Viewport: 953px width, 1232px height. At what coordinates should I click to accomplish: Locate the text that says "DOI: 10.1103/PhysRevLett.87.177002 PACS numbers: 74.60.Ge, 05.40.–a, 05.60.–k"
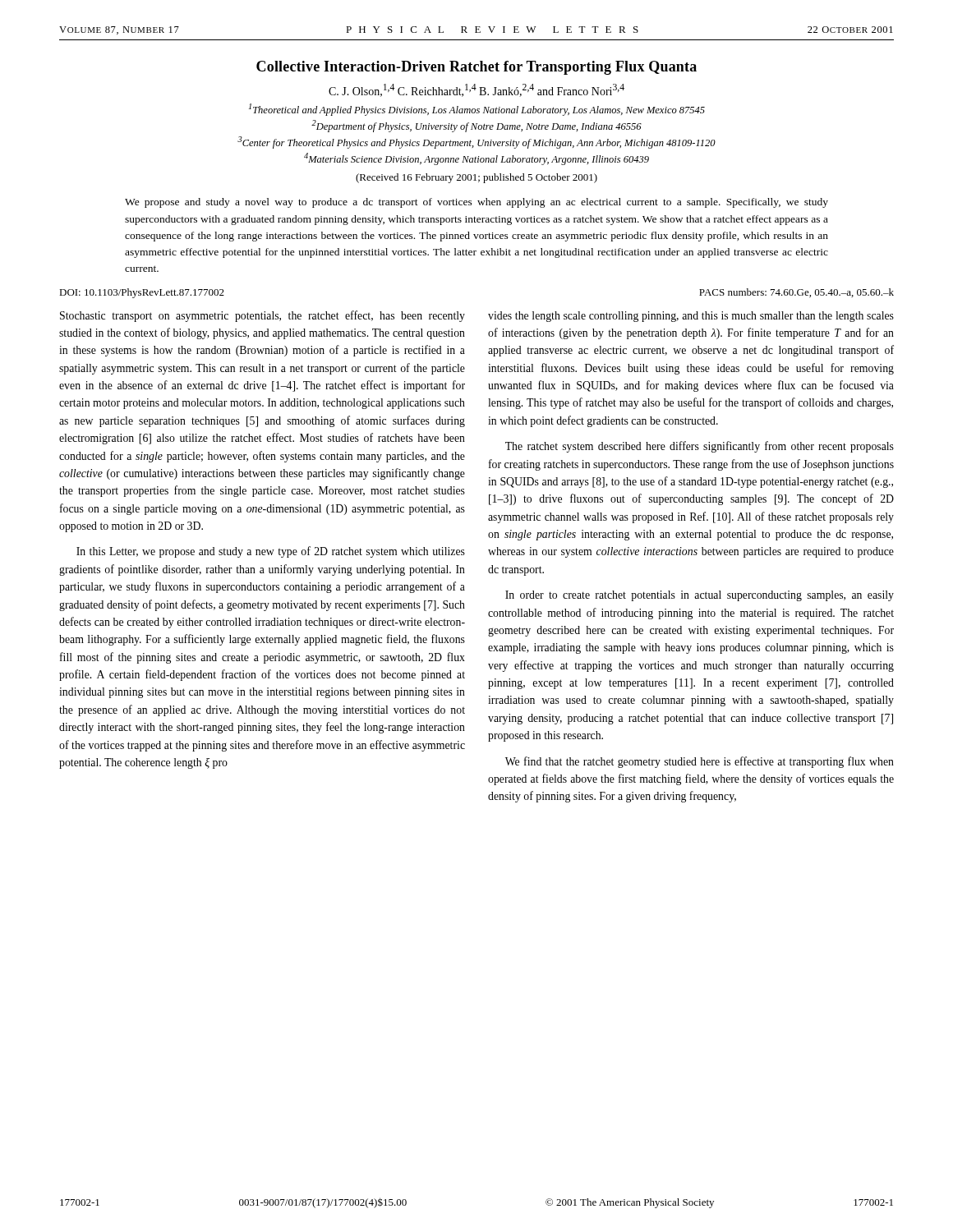pos(139,293)
